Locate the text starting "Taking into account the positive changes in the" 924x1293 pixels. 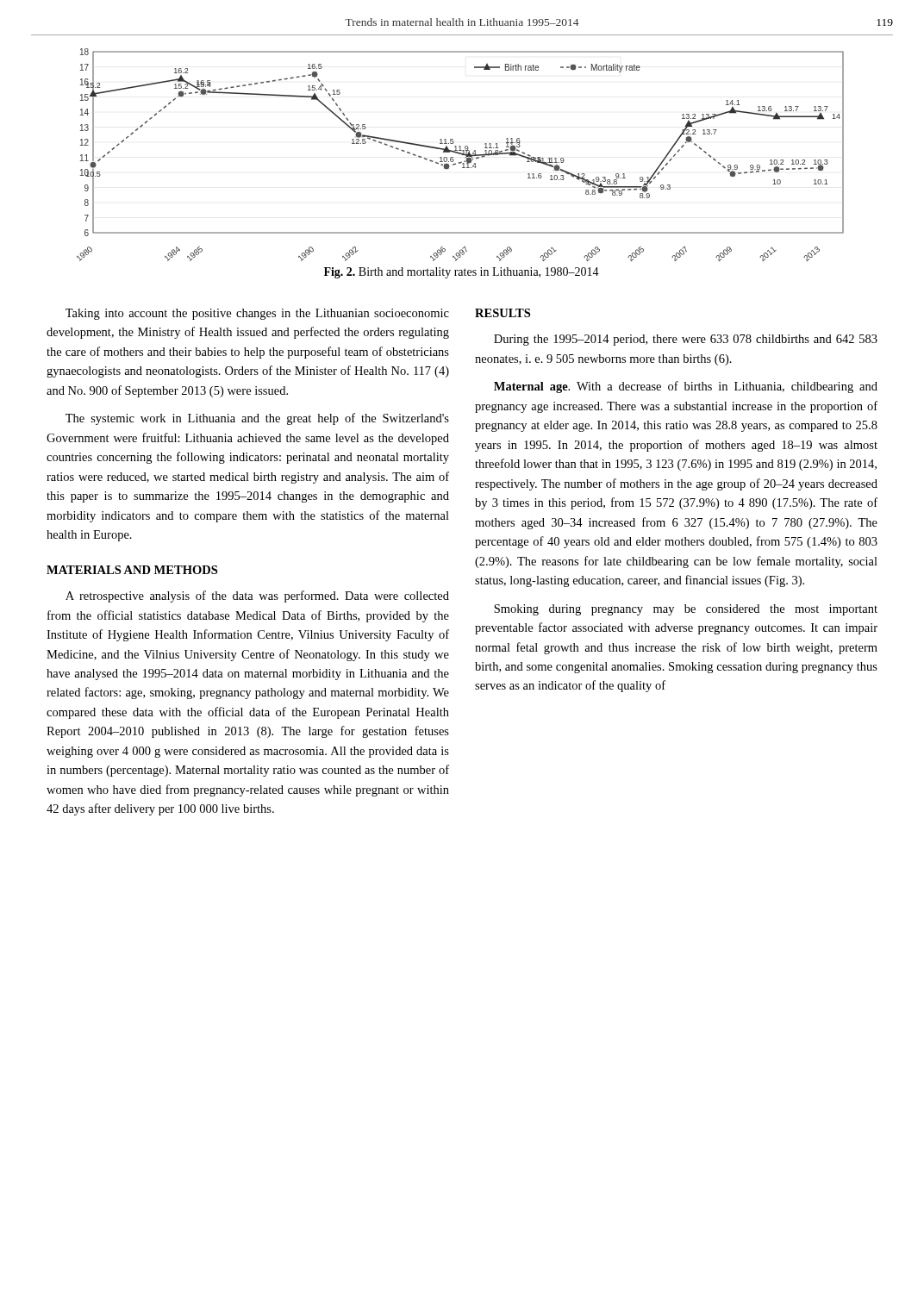(x=248, y=352)
